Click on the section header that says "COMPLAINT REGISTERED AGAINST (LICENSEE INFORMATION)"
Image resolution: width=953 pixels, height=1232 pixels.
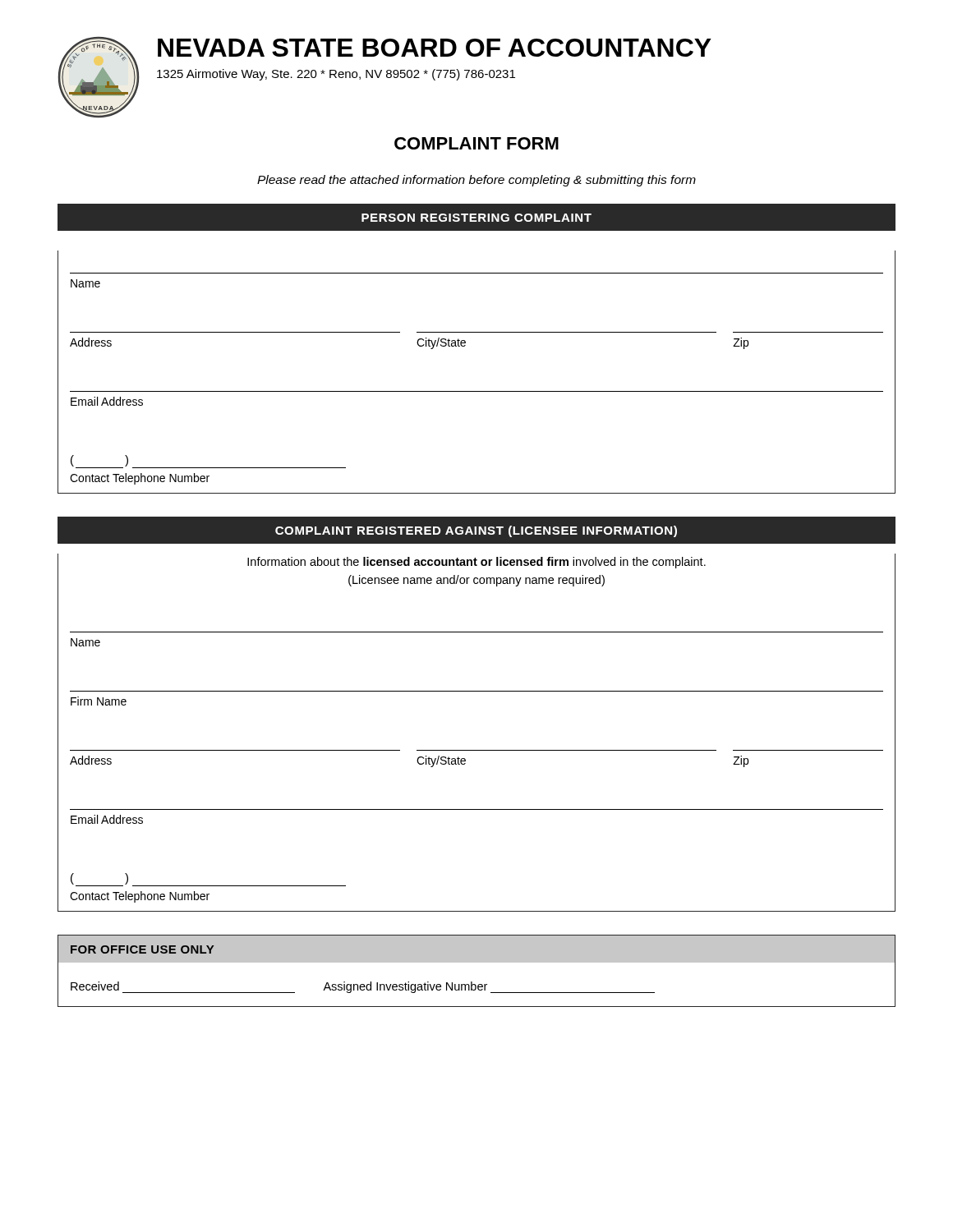click(x=476, y=530)
